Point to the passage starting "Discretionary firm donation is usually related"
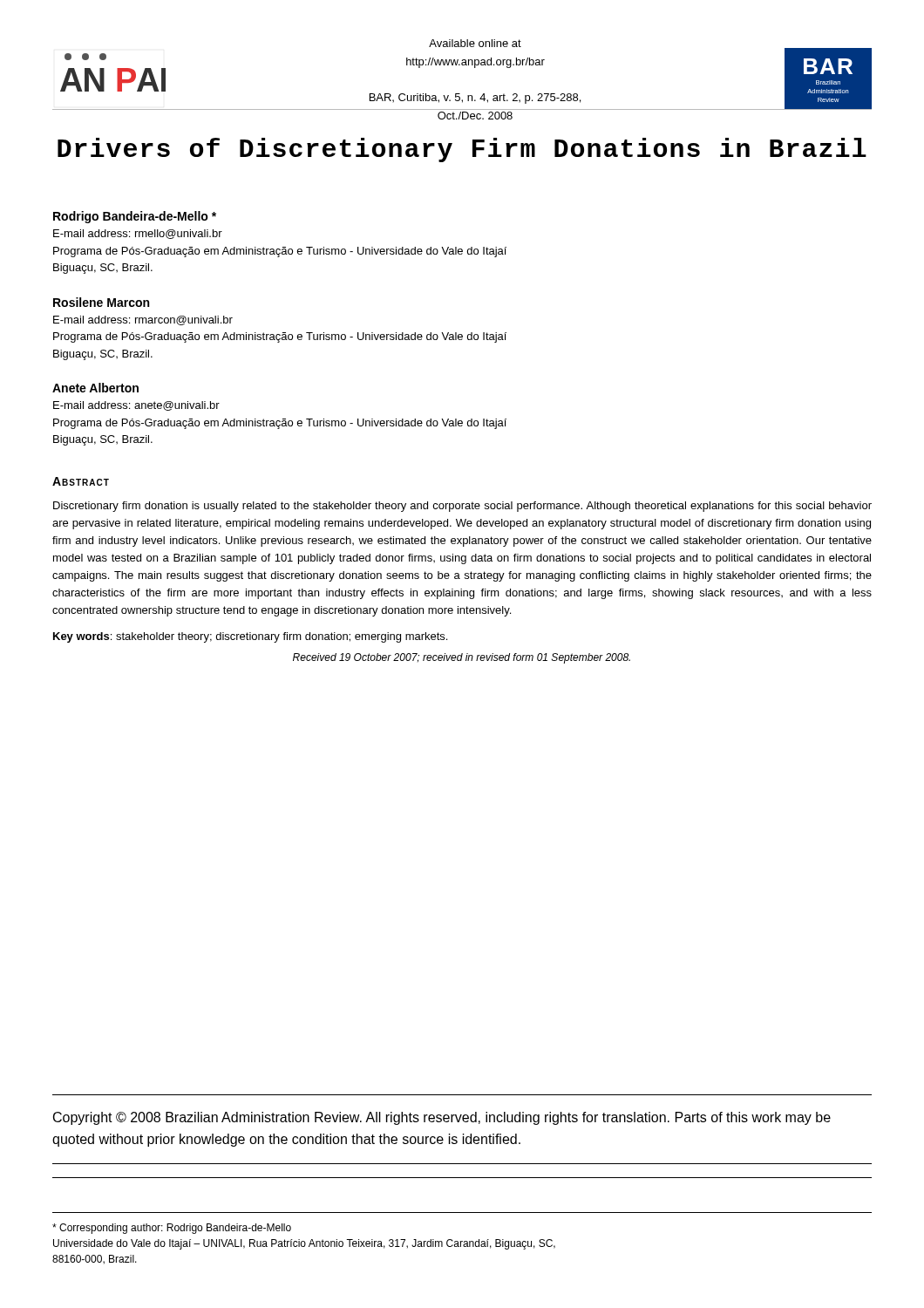This screenshot has height=1308, width=924. click(462, 558)
